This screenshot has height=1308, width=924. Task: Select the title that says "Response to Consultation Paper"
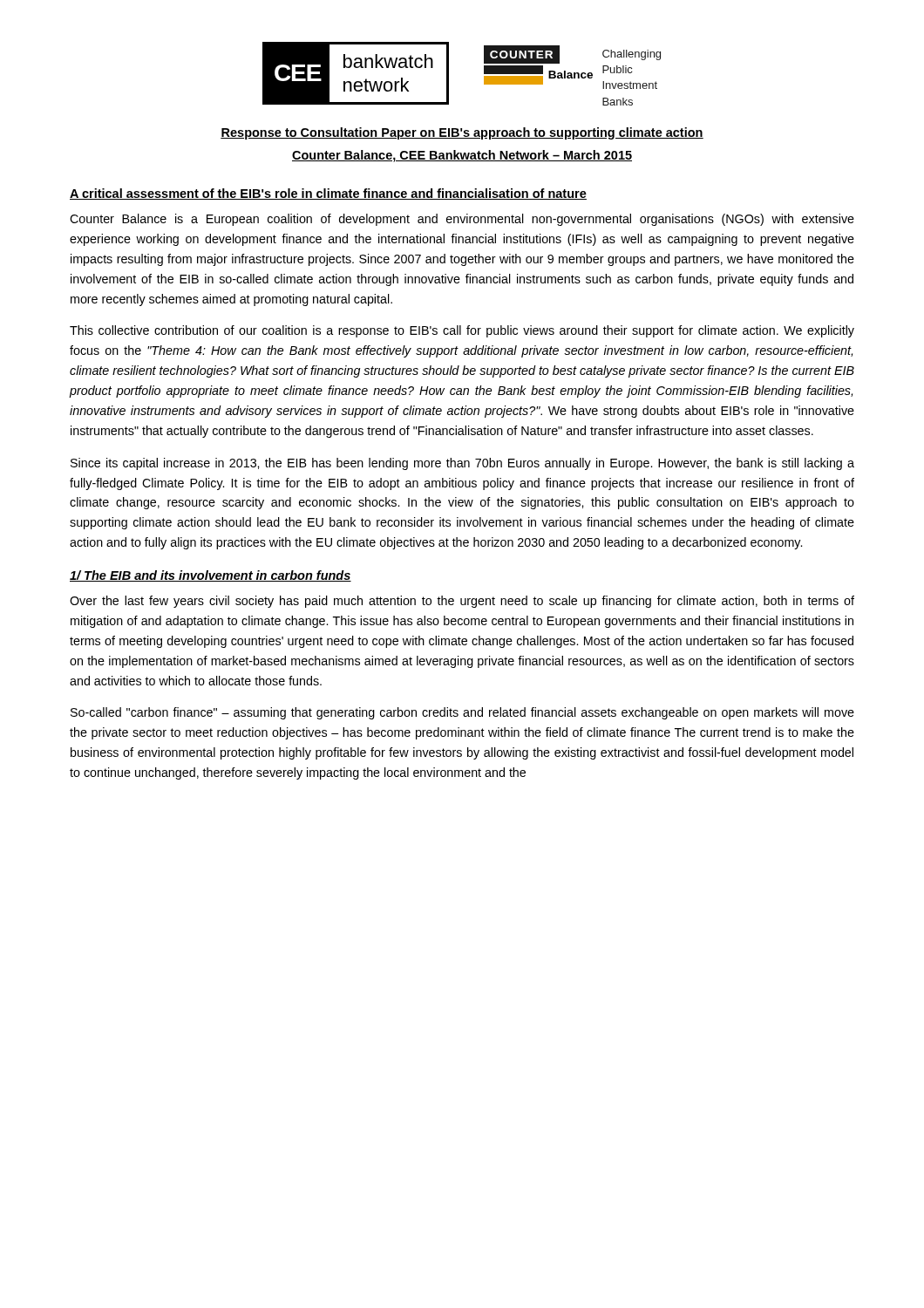(462, 133)
